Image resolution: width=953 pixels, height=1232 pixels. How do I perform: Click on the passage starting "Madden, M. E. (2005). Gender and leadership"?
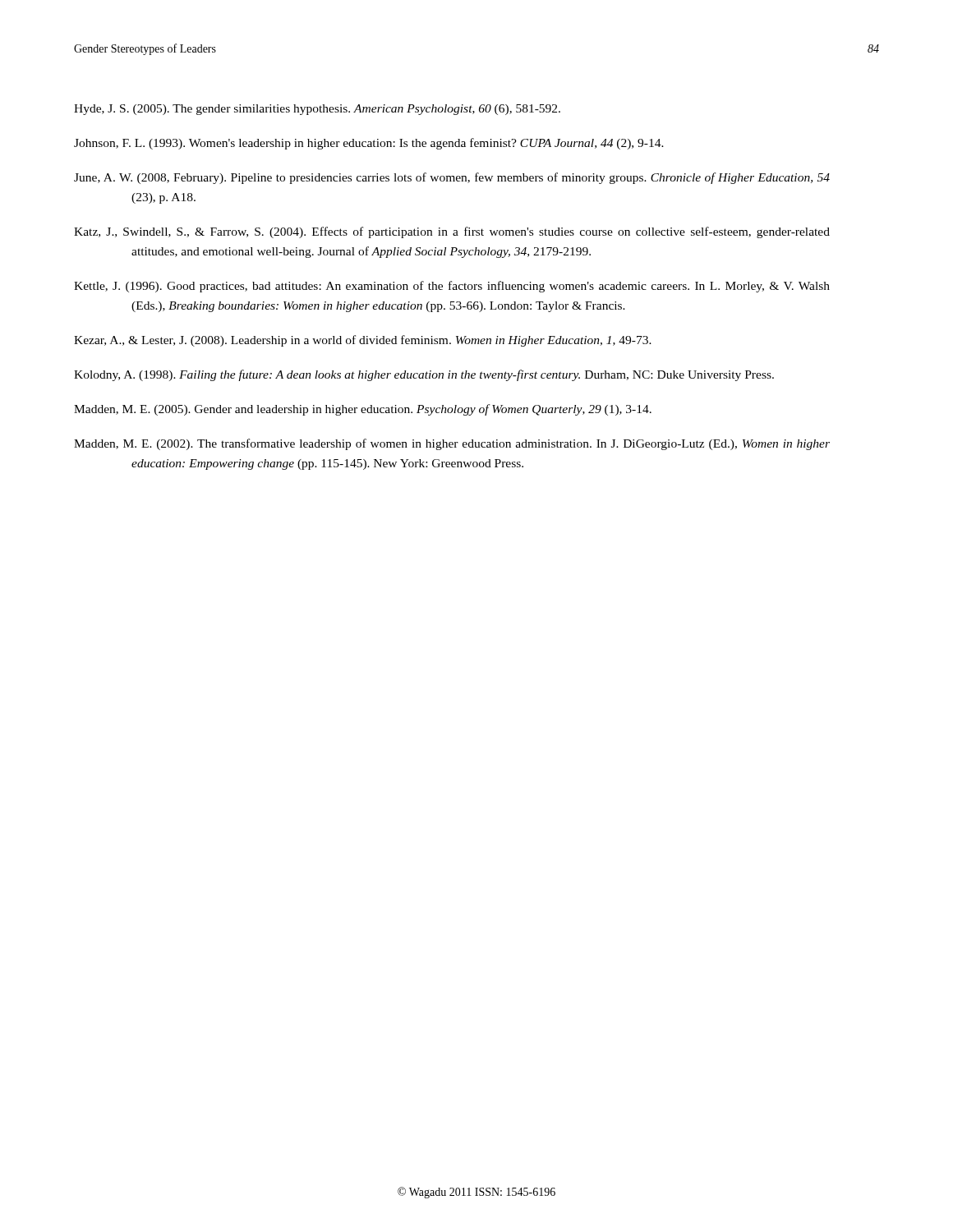point(363,409)
